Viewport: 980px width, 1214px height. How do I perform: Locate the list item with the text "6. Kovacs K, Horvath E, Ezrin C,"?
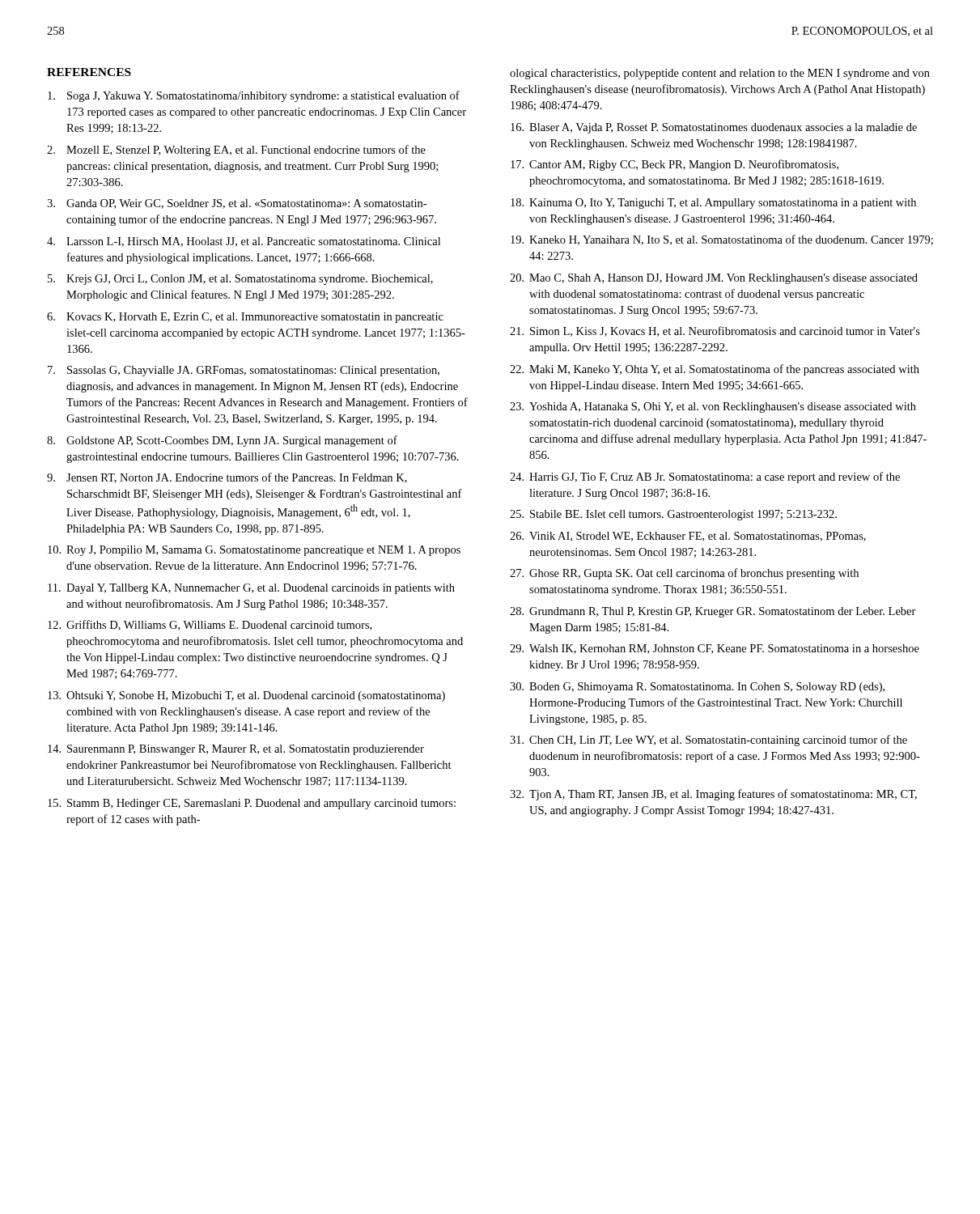click(x=257, y=332)
